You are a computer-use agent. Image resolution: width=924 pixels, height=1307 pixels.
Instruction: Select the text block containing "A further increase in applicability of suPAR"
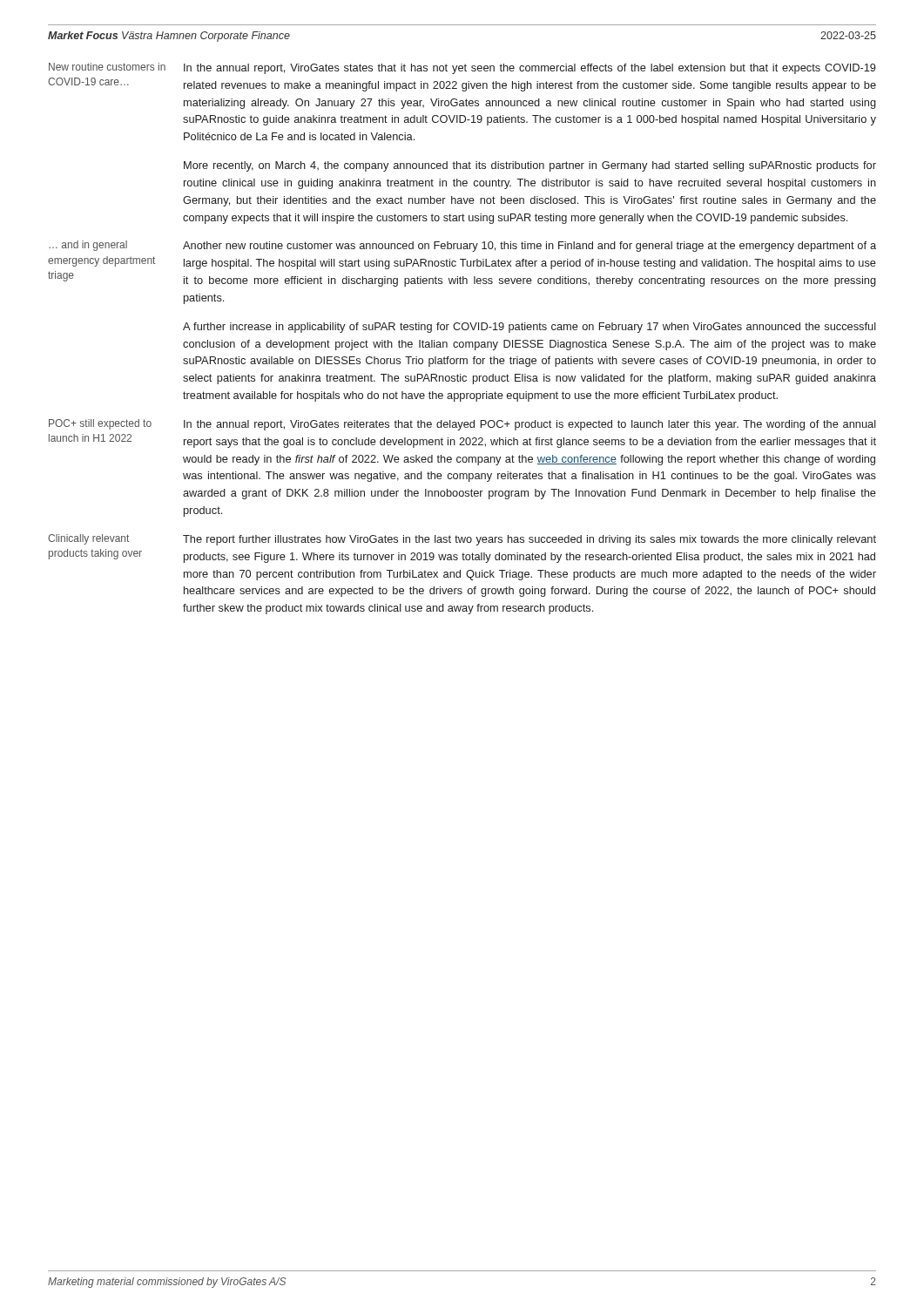[529, 361]
